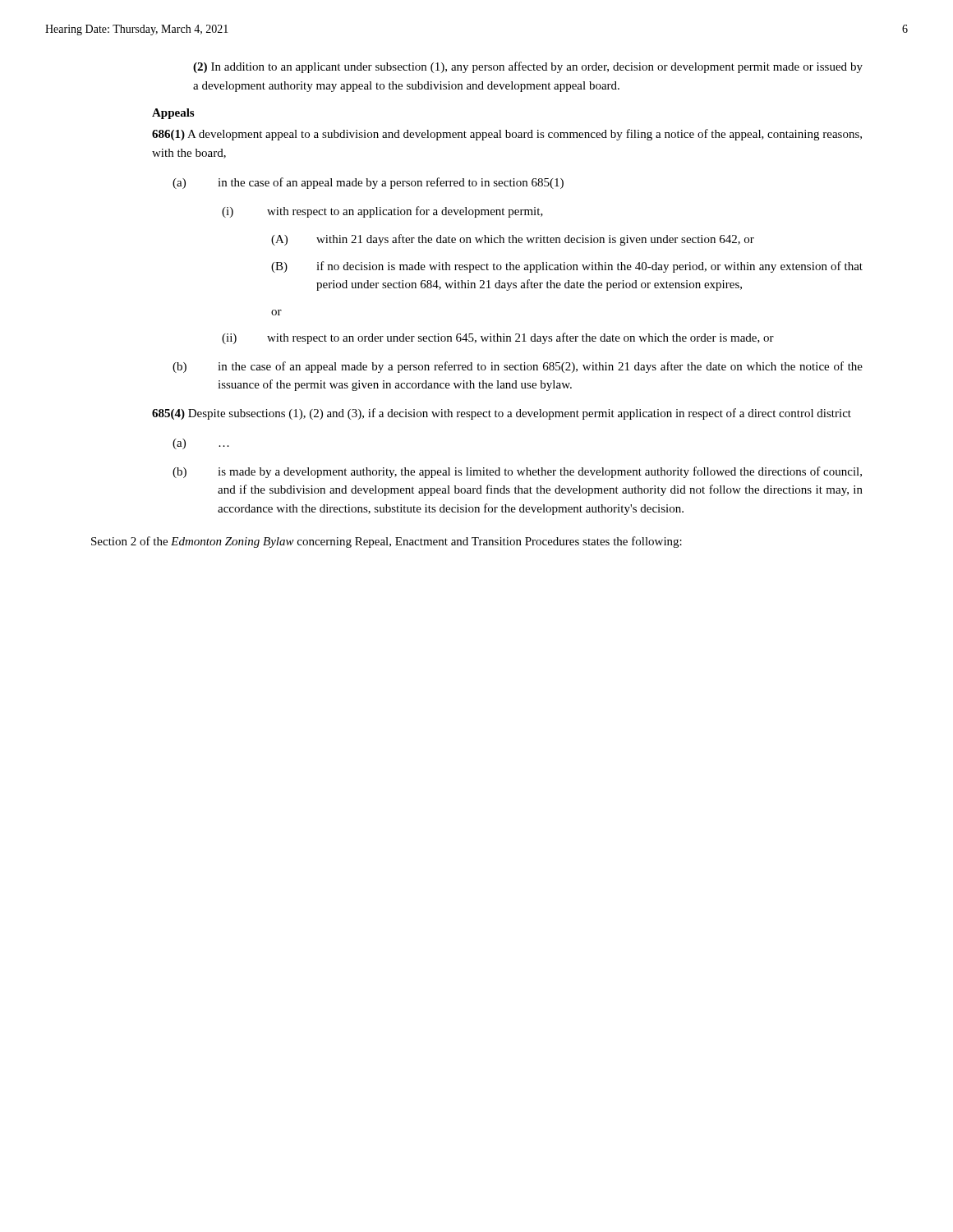The height and width of the screenshot is (1232, 953).
Task: Navigate to the block starting "(A) within 21 days"
Action: pos(513,239)
